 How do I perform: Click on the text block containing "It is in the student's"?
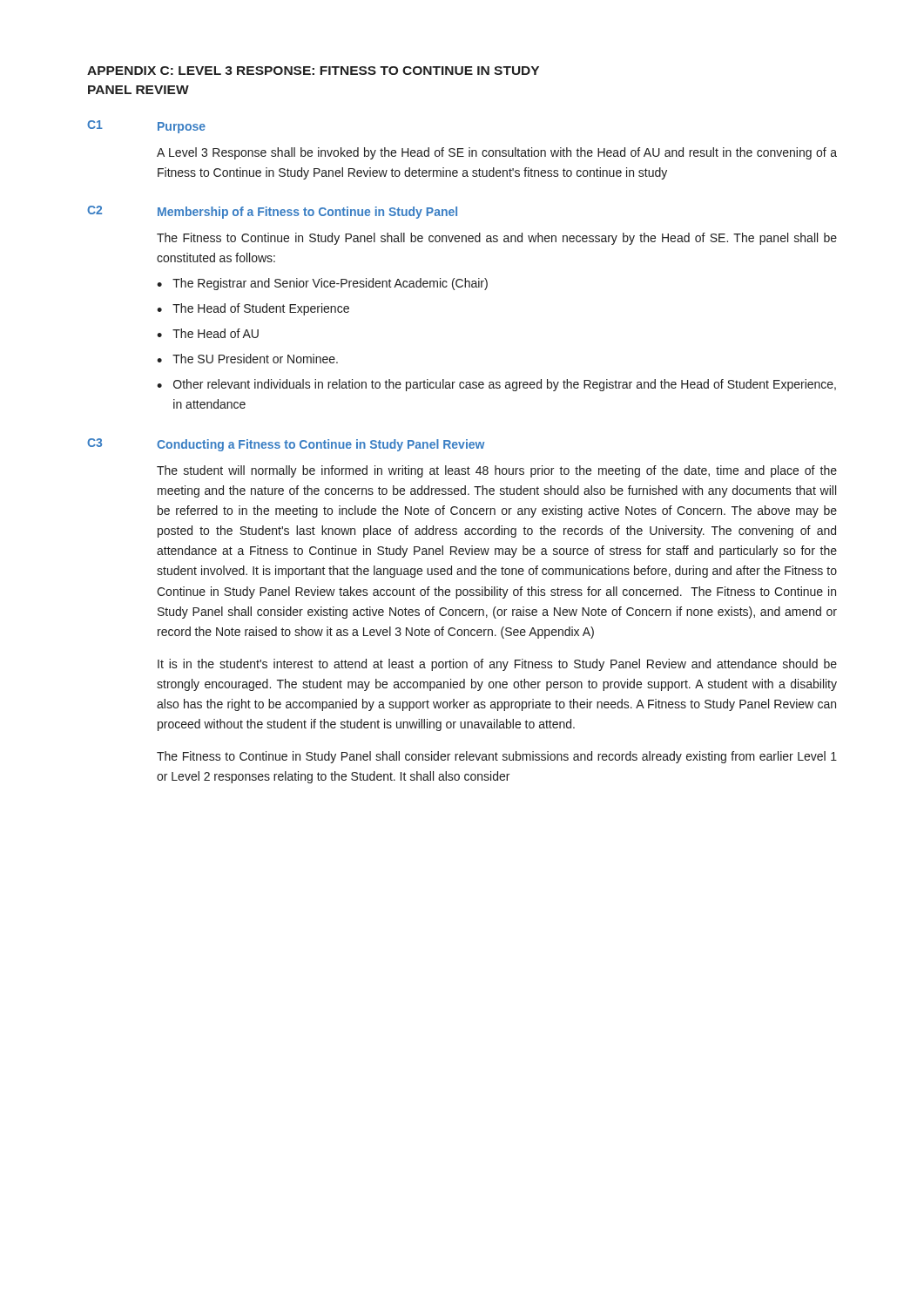[x=497, y=694]
